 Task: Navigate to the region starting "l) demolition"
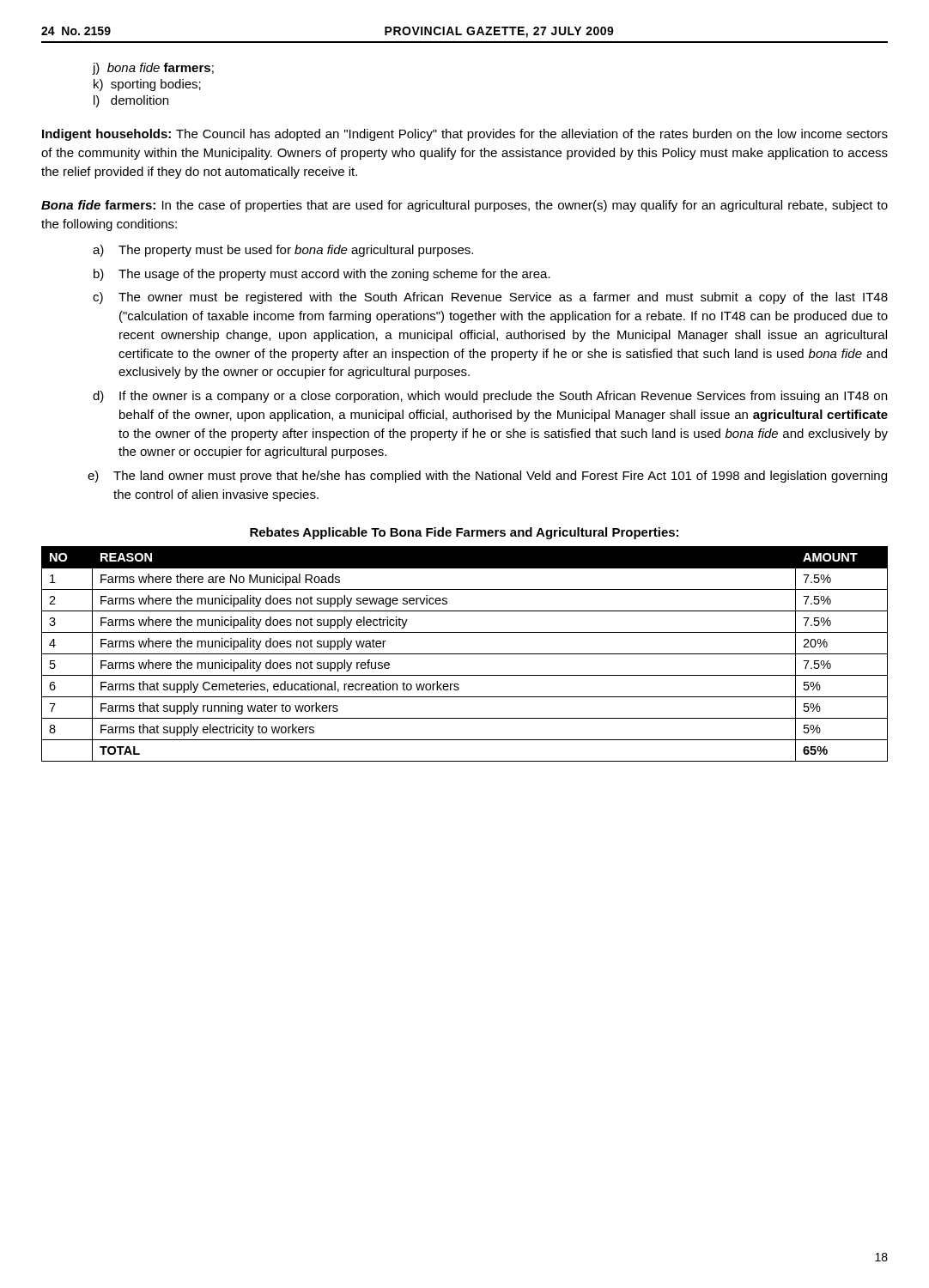click(131, 100)
